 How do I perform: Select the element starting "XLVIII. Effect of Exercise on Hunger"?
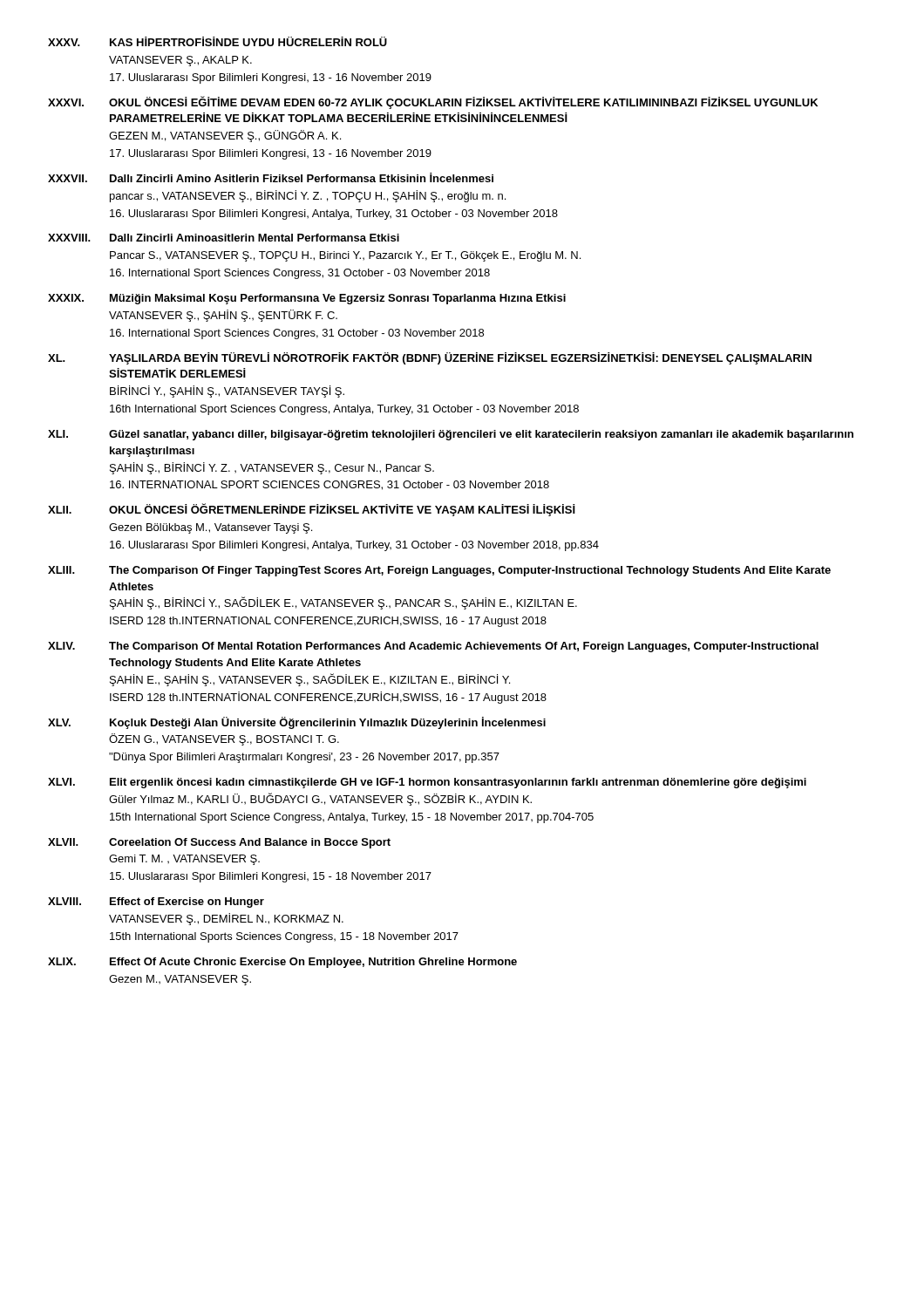[156, 903]
